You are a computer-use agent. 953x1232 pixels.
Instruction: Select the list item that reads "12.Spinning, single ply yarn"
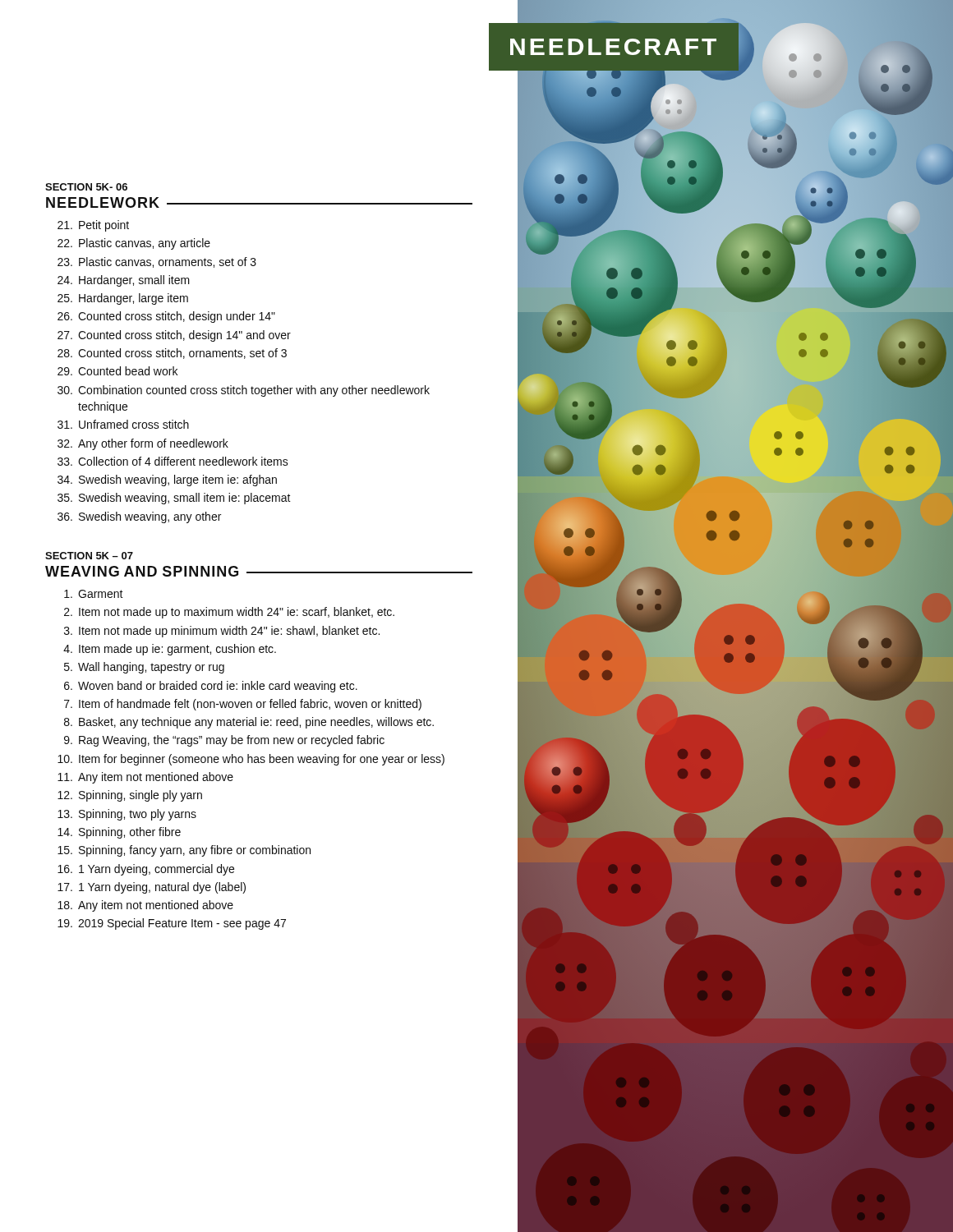[130, 796]
